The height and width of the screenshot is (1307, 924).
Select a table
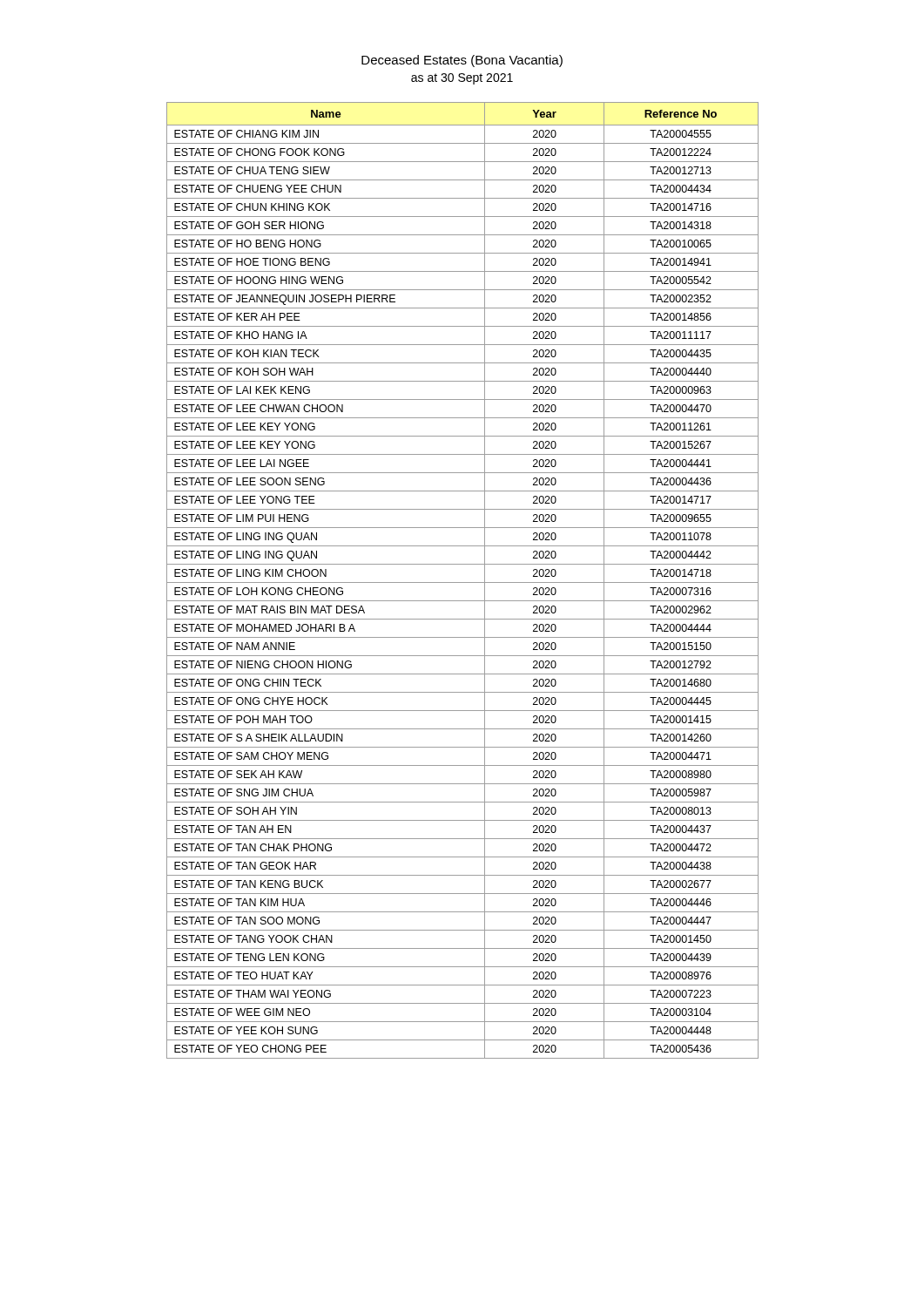[462, 580]
